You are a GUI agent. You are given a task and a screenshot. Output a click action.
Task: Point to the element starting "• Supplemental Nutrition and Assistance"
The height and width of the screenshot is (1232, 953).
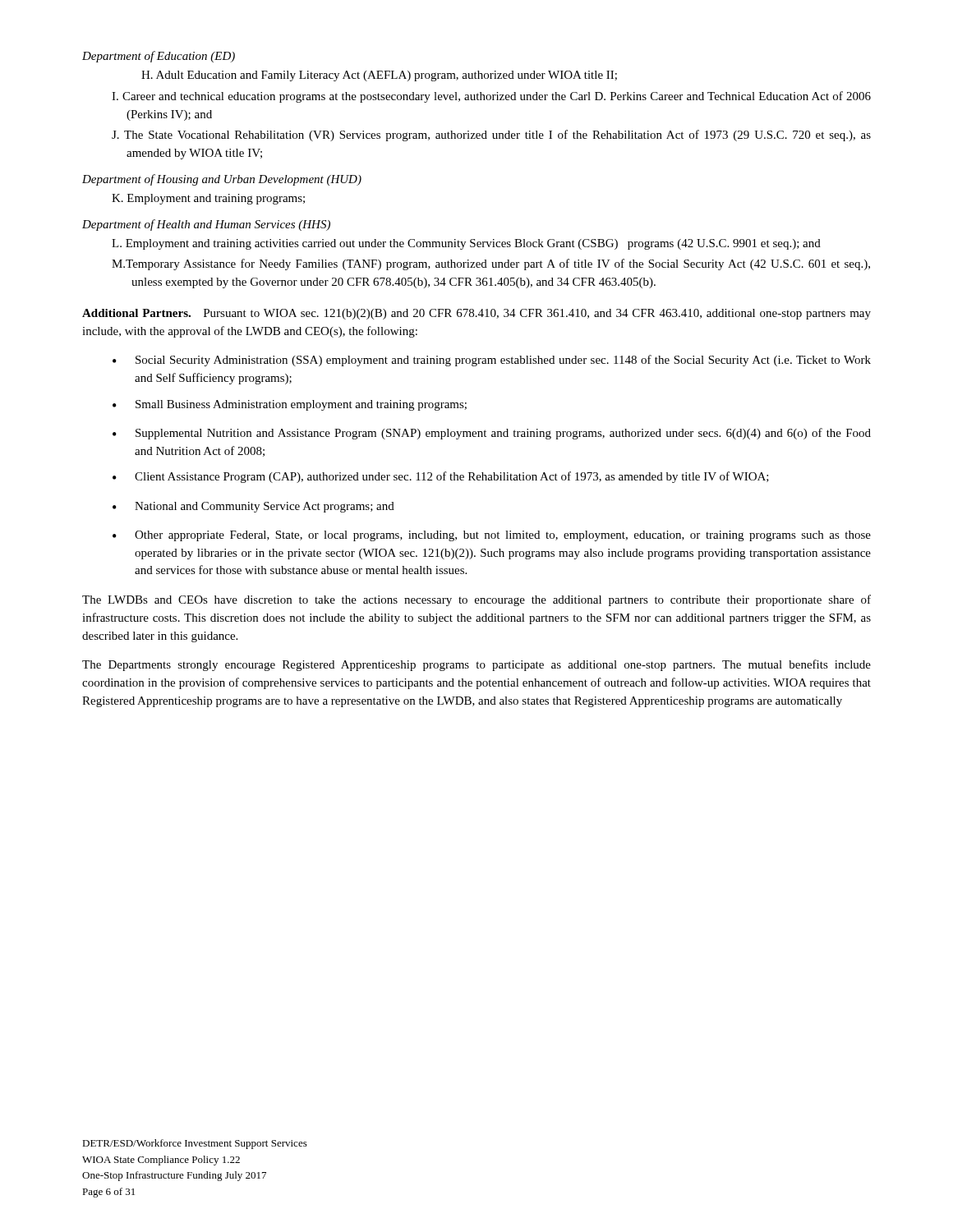click(491, 442)
